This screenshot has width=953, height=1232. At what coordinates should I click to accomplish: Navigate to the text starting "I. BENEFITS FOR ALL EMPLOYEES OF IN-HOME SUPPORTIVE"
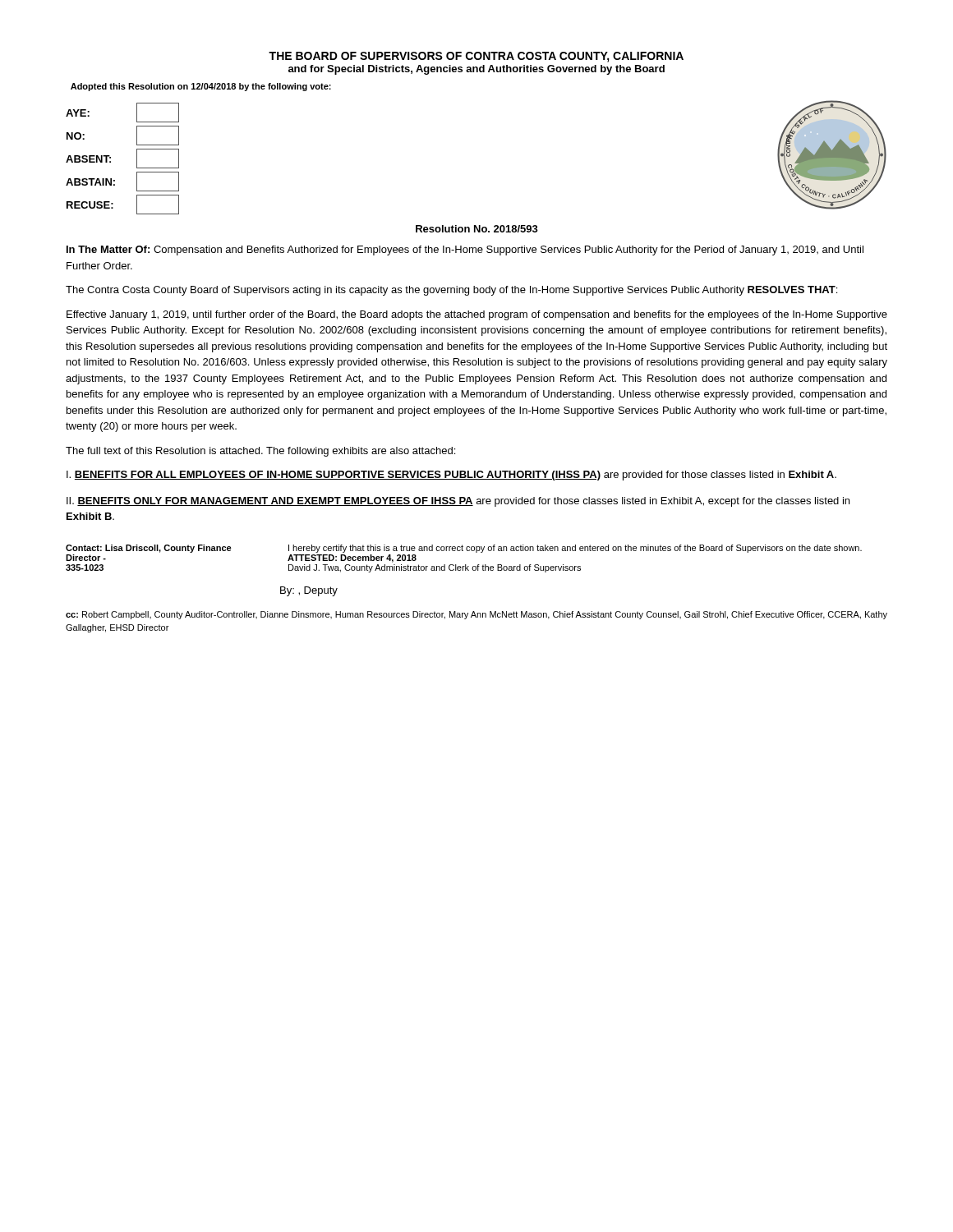pyautogui.click(x=451, y=474)
